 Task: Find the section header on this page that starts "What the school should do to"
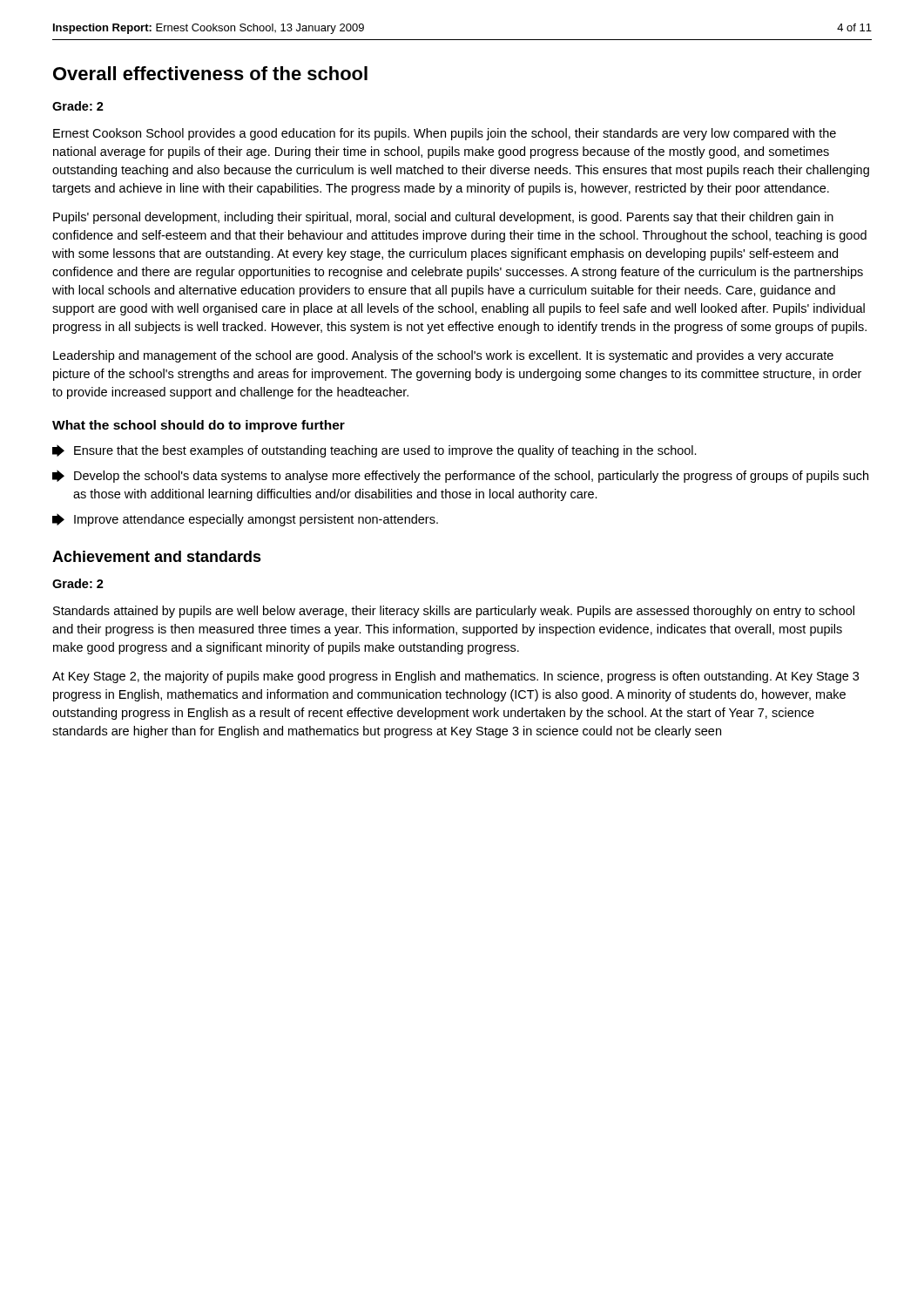point(199,426)
